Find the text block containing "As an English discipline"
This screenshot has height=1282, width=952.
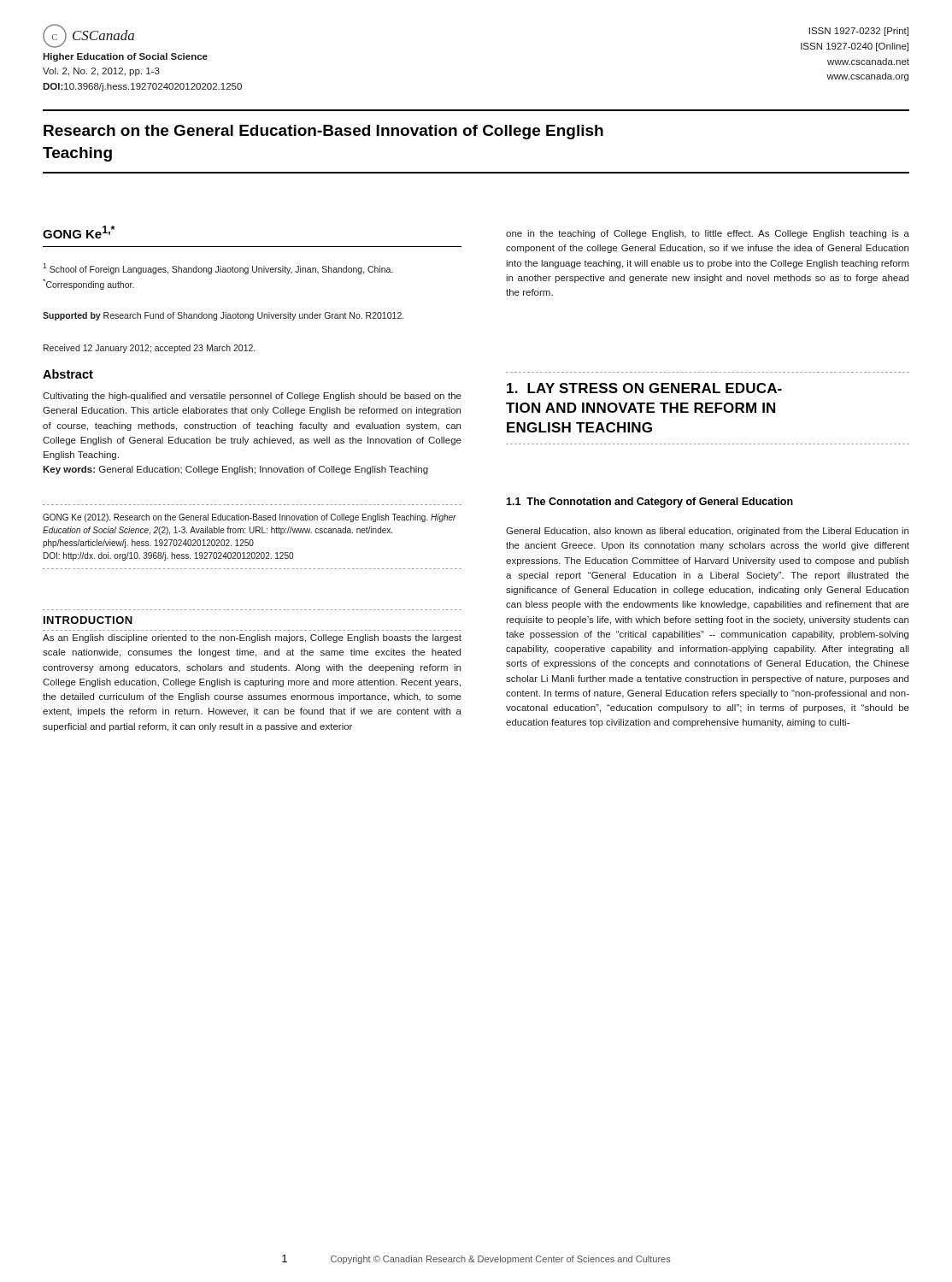pyautogui.click(x=252, y=682)
